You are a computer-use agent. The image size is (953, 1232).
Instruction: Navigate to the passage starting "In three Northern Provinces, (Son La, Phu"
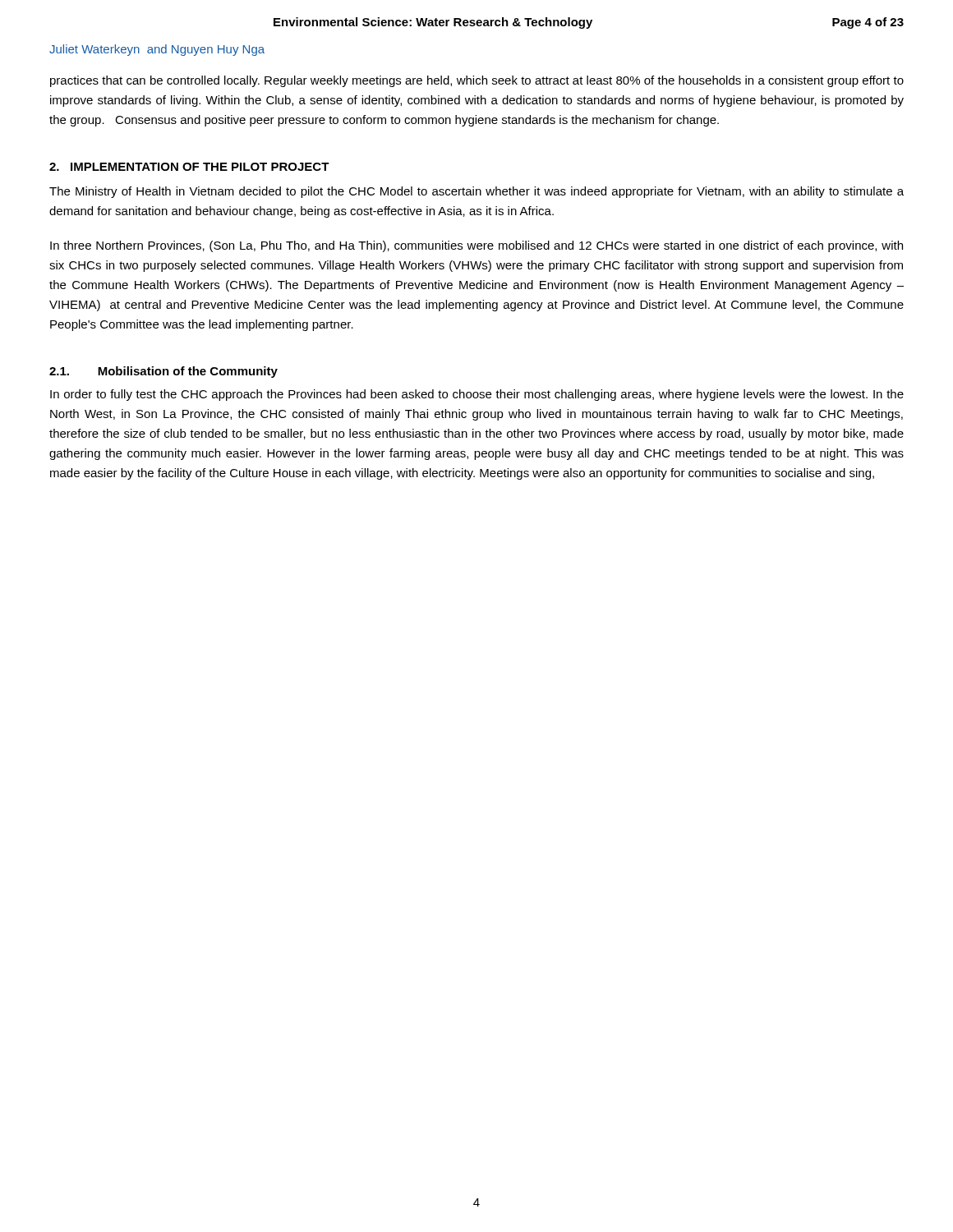476,285
